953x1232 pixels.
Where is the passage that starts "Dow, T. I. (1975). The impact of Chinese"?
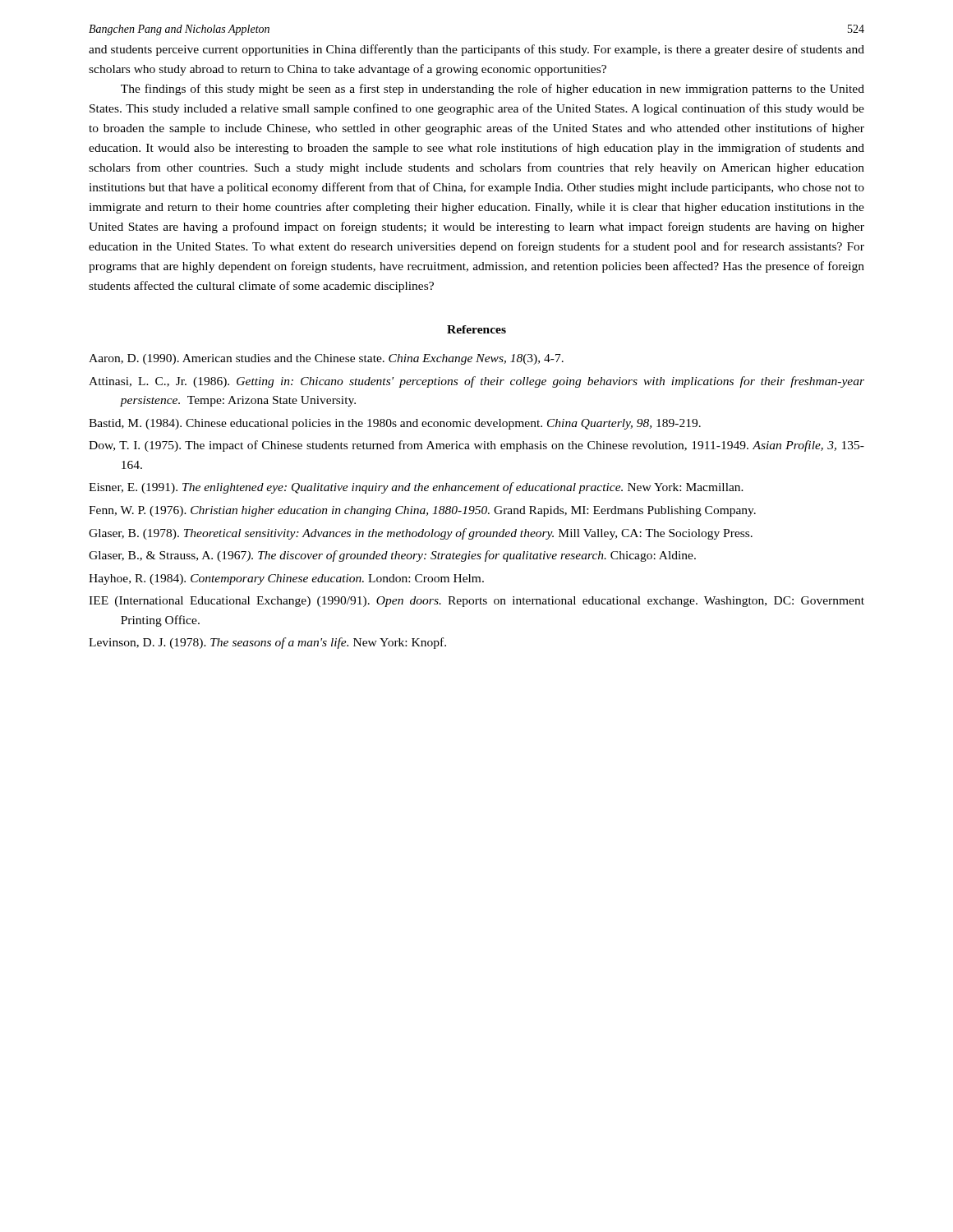click(476, 455)
